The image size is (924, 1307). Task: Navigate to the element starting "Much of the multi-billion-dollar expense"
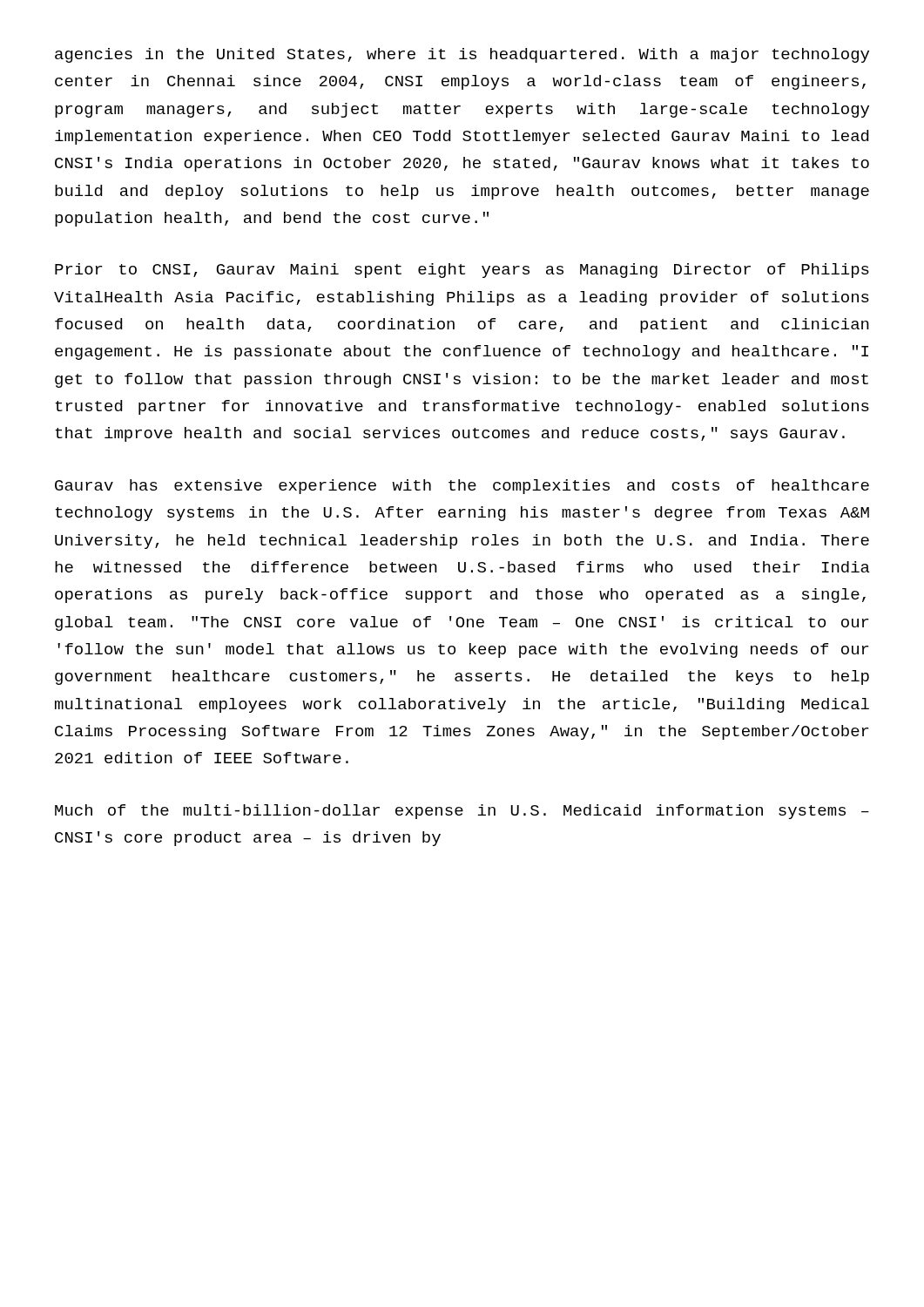click(x=462, y=825)
